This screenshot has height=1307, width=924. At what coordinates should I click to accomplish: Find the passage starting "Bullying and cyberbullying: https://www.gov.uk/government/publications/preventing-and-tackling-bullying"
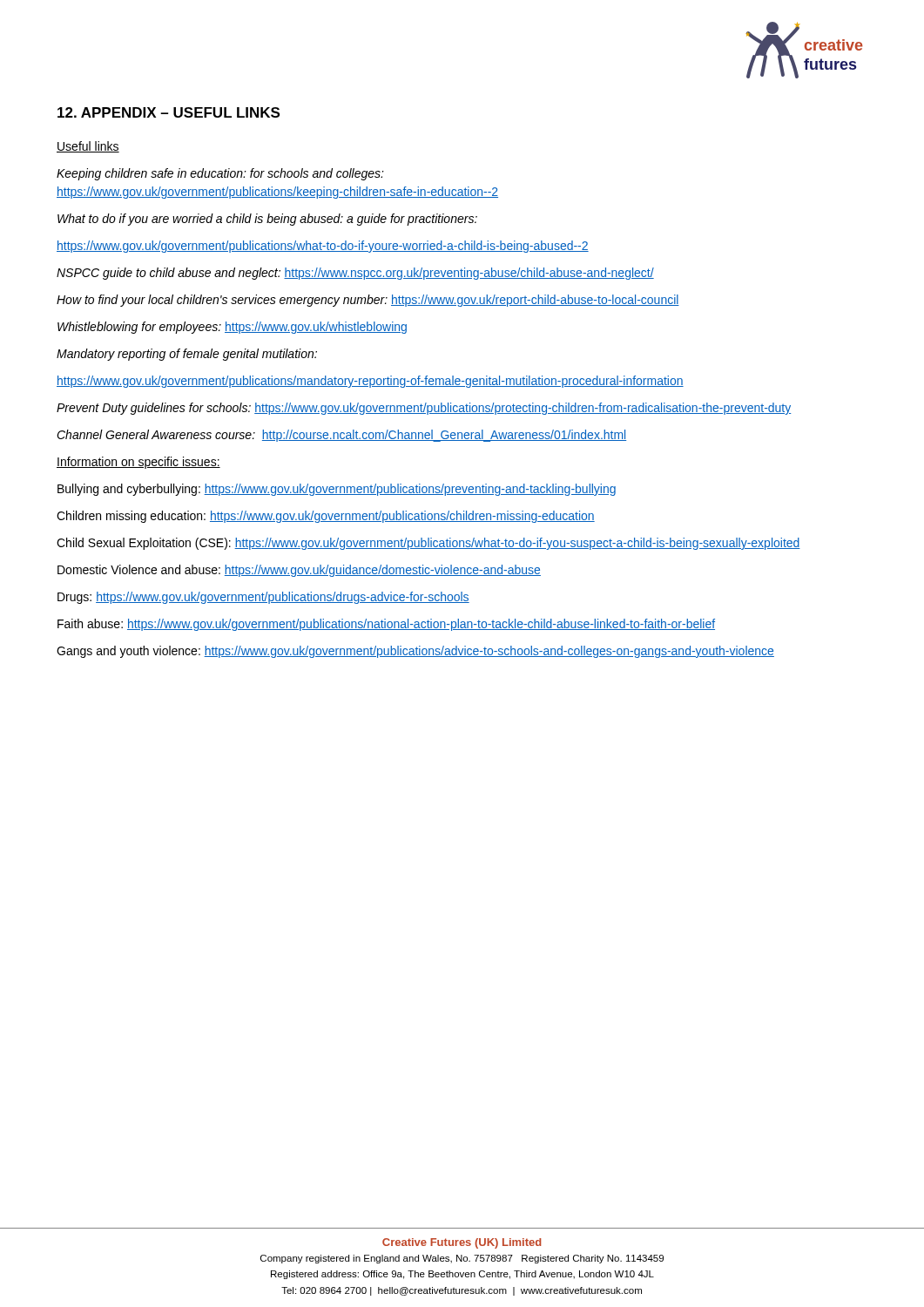[336, 489]
